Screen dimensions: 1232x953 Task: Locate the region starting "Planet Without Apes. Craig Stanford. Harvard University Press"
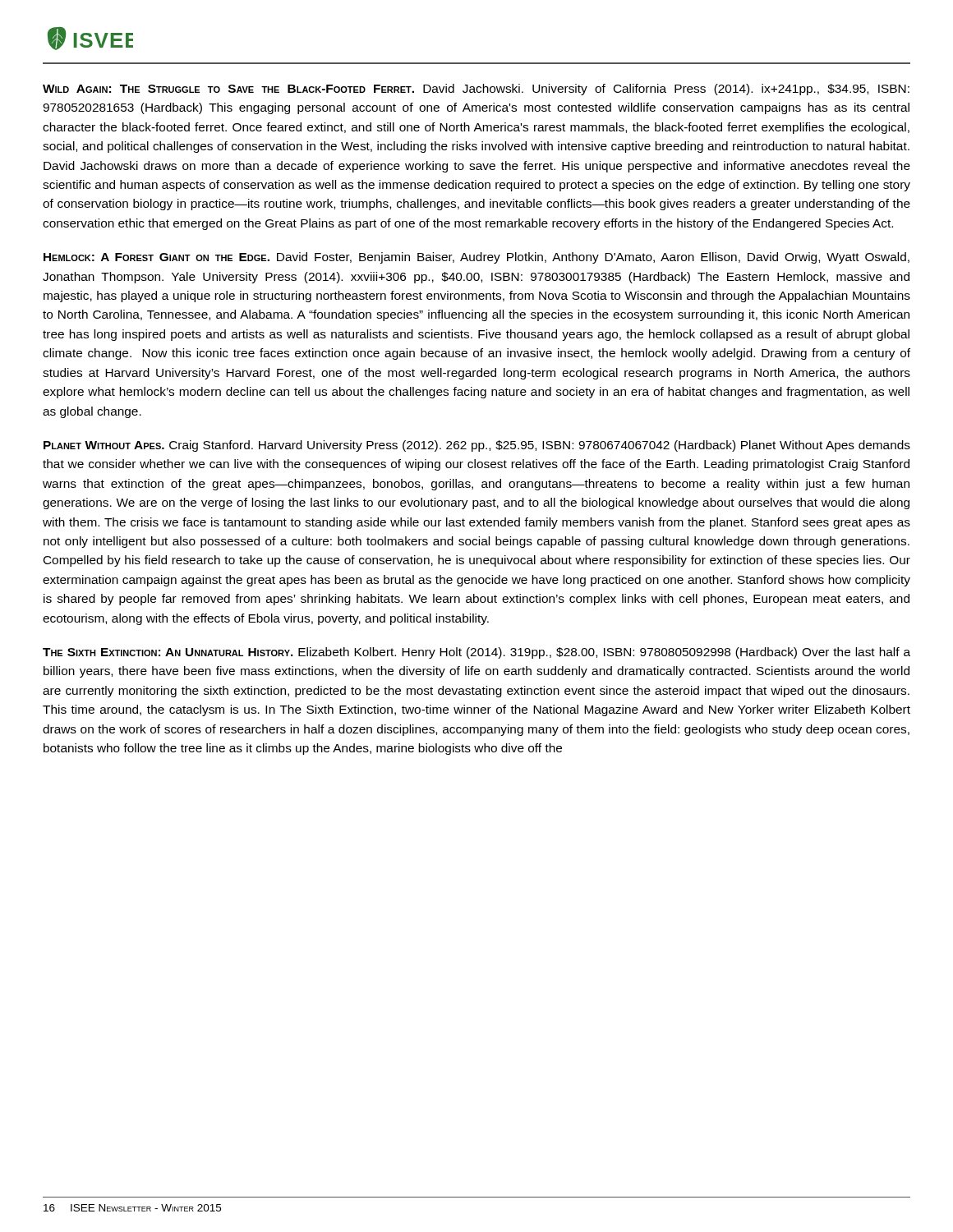(476, 531)
